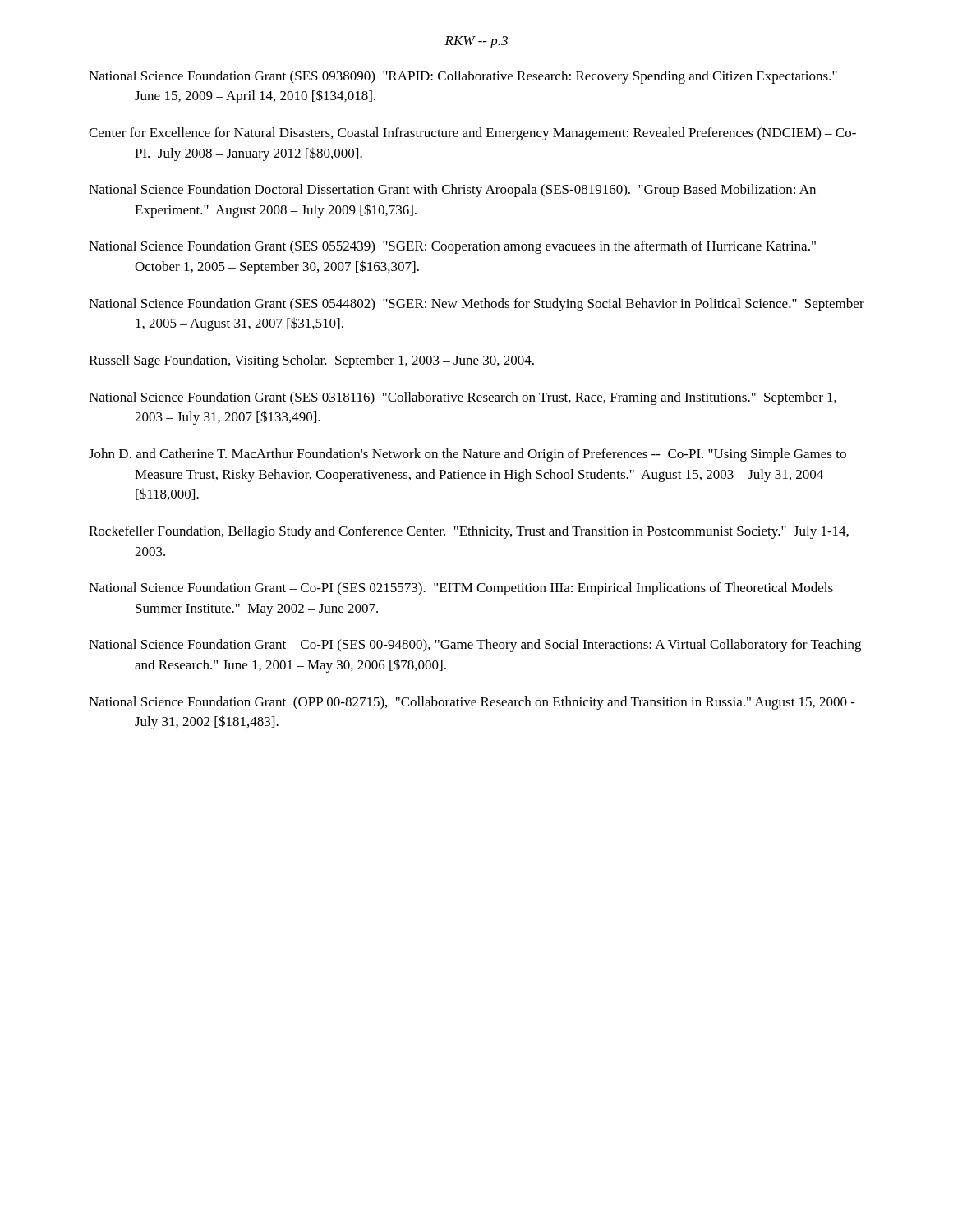This screenshot has height=1232, width=953.
Task: Click the passage that begins "Rockefeller Foundation, Bellagio Study and Conference"
Action: click(469, 541)
